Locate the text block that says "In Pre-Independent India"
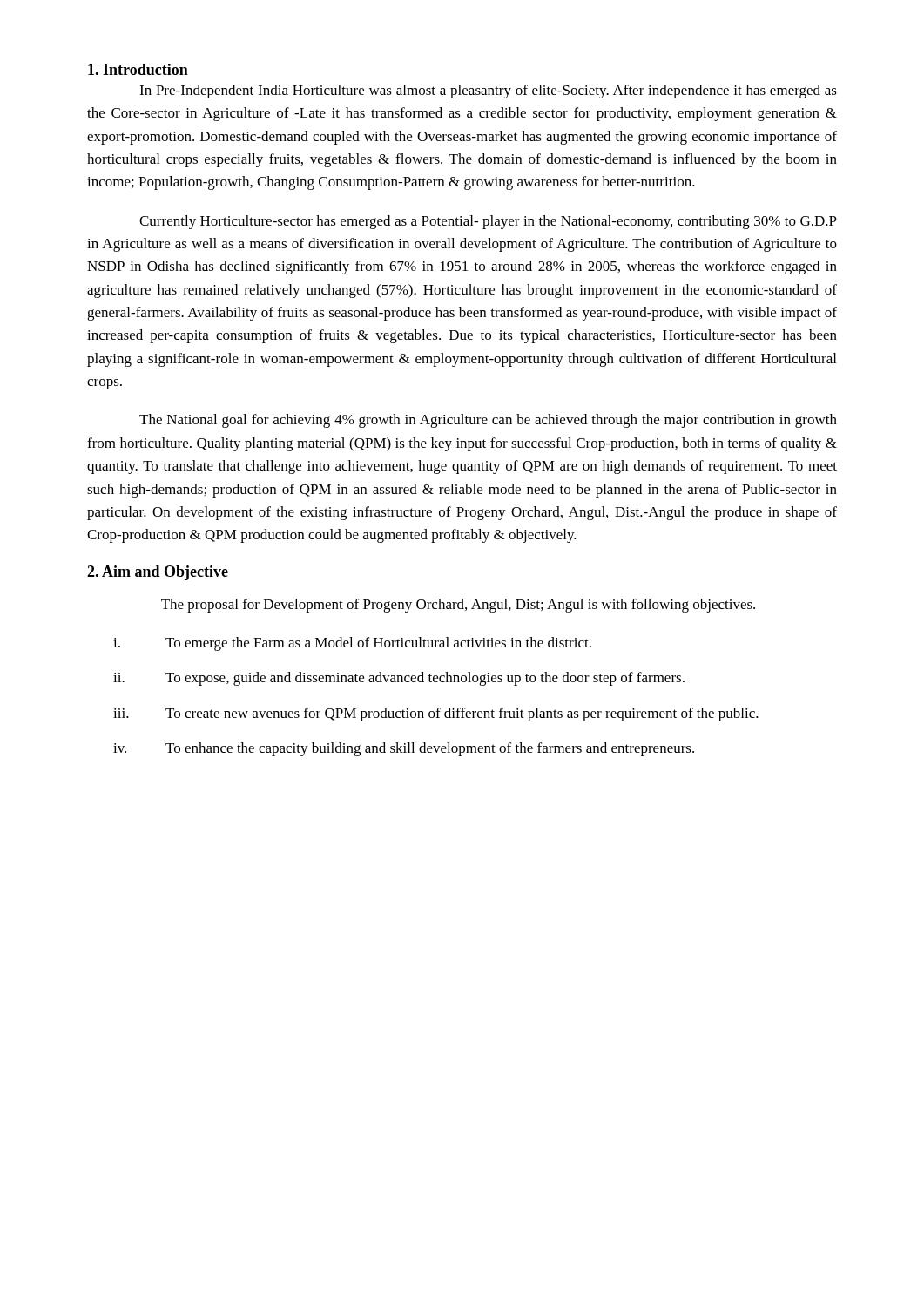 pos(462,137)
